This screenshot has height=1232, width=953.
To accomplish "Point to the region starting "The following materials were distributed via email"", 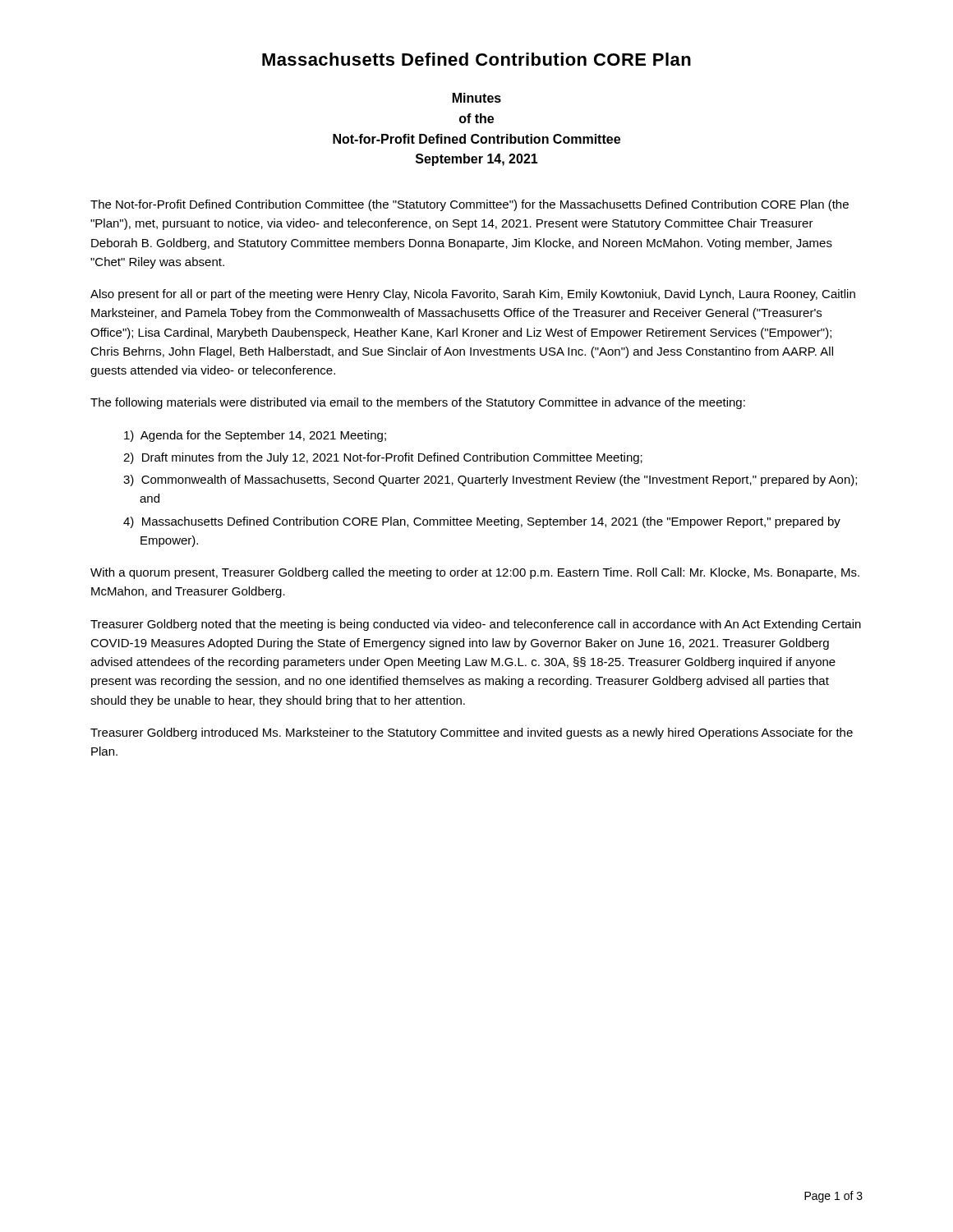I will coord(418,402).
